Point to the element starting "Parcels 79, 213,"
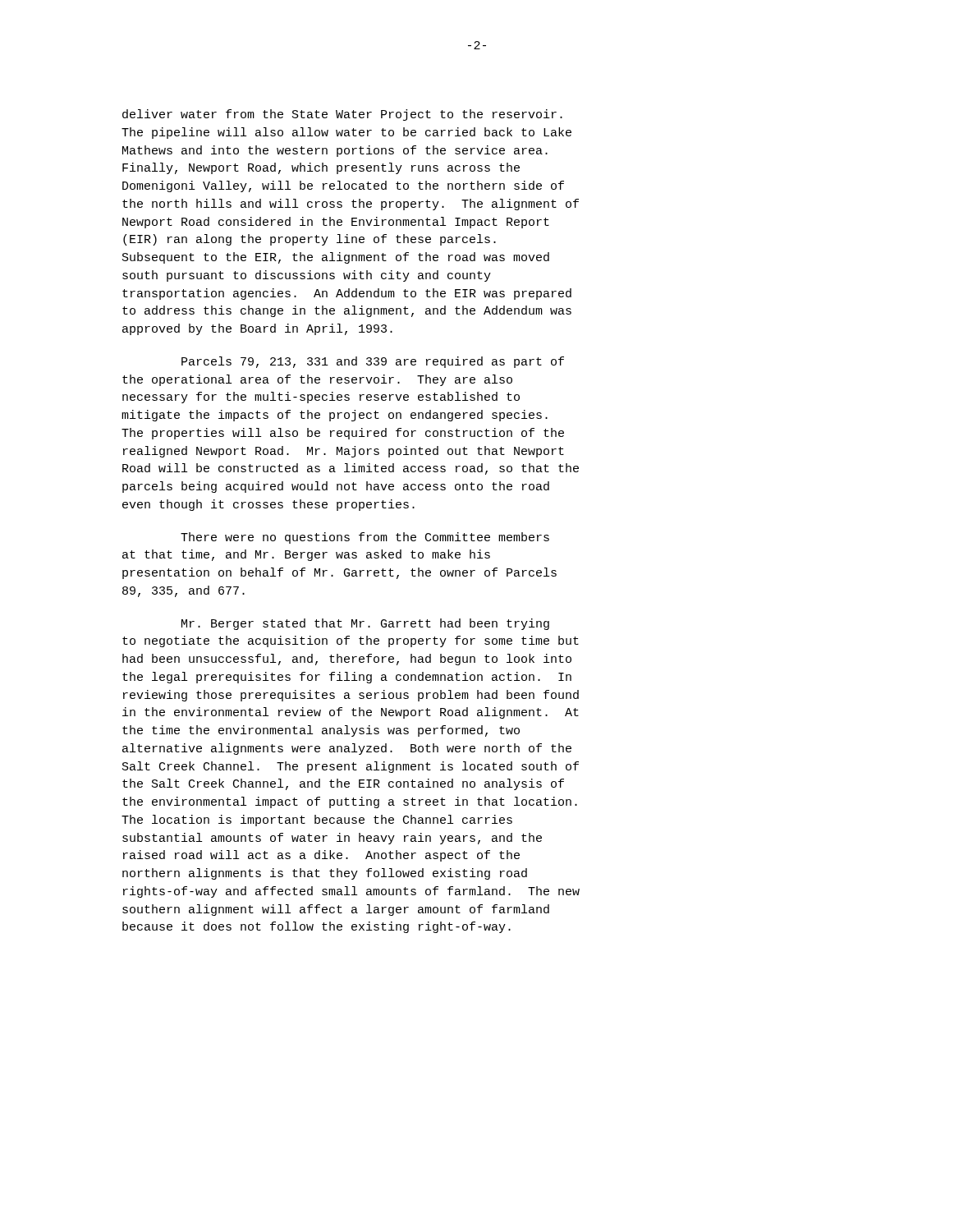The height and width of the screenshot is (1232, 954). 477,434
